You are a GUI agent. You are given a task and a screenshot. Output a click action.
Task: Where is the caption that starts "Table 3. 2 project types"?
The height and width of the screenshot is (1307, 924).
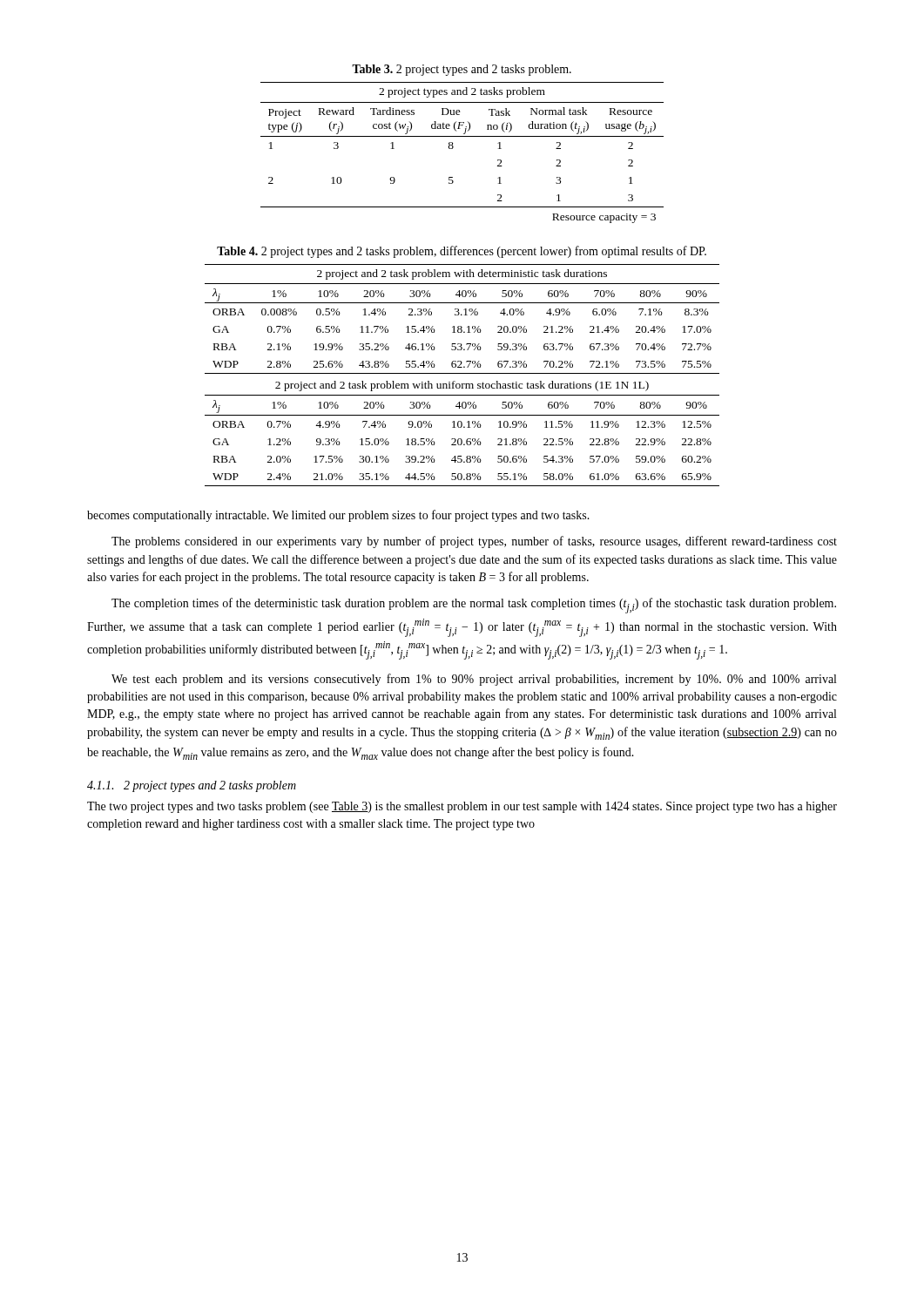click(462, 69)
